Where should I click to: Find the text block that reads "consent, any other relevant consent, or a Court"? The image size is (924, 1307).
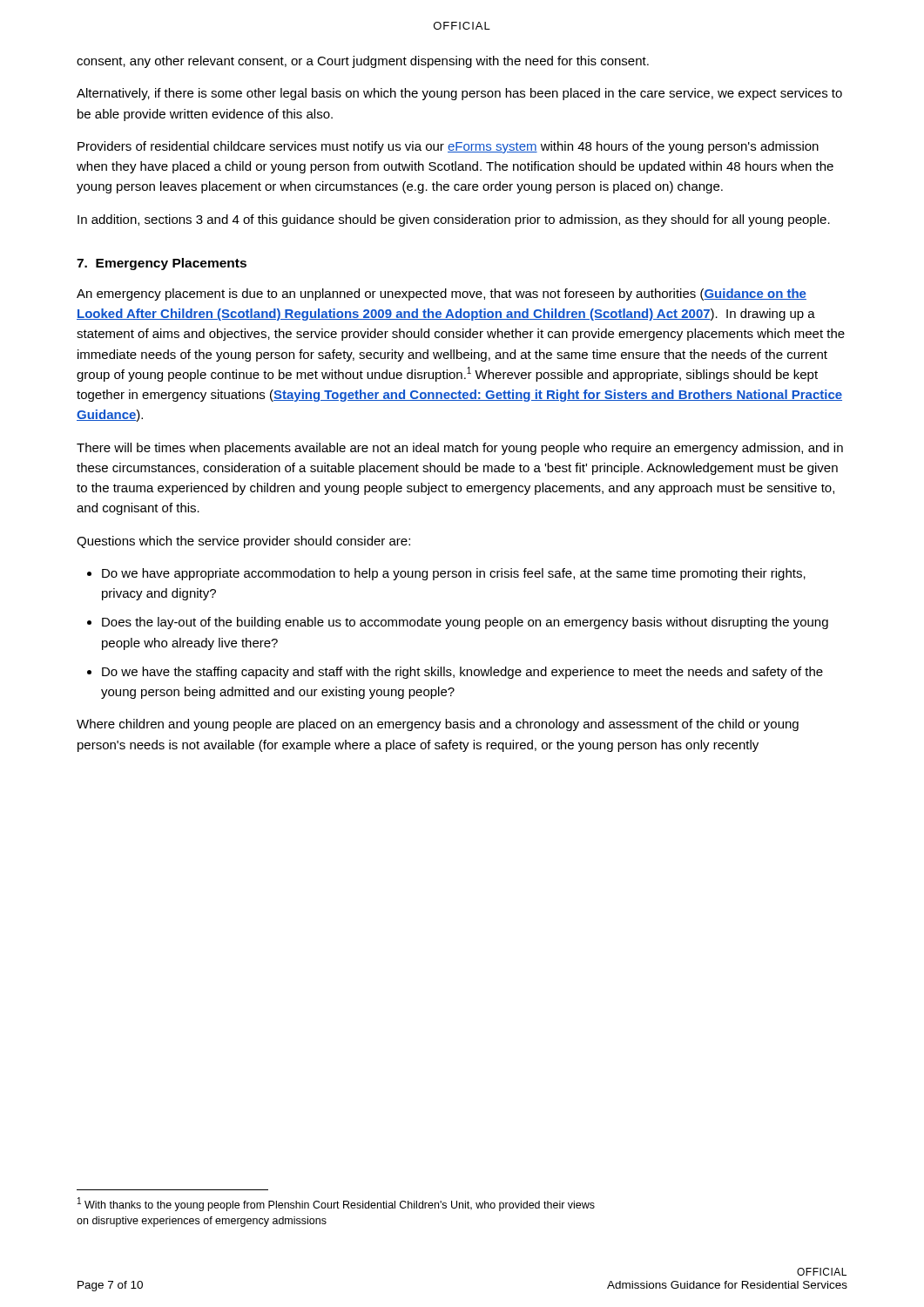coord(363,61)
